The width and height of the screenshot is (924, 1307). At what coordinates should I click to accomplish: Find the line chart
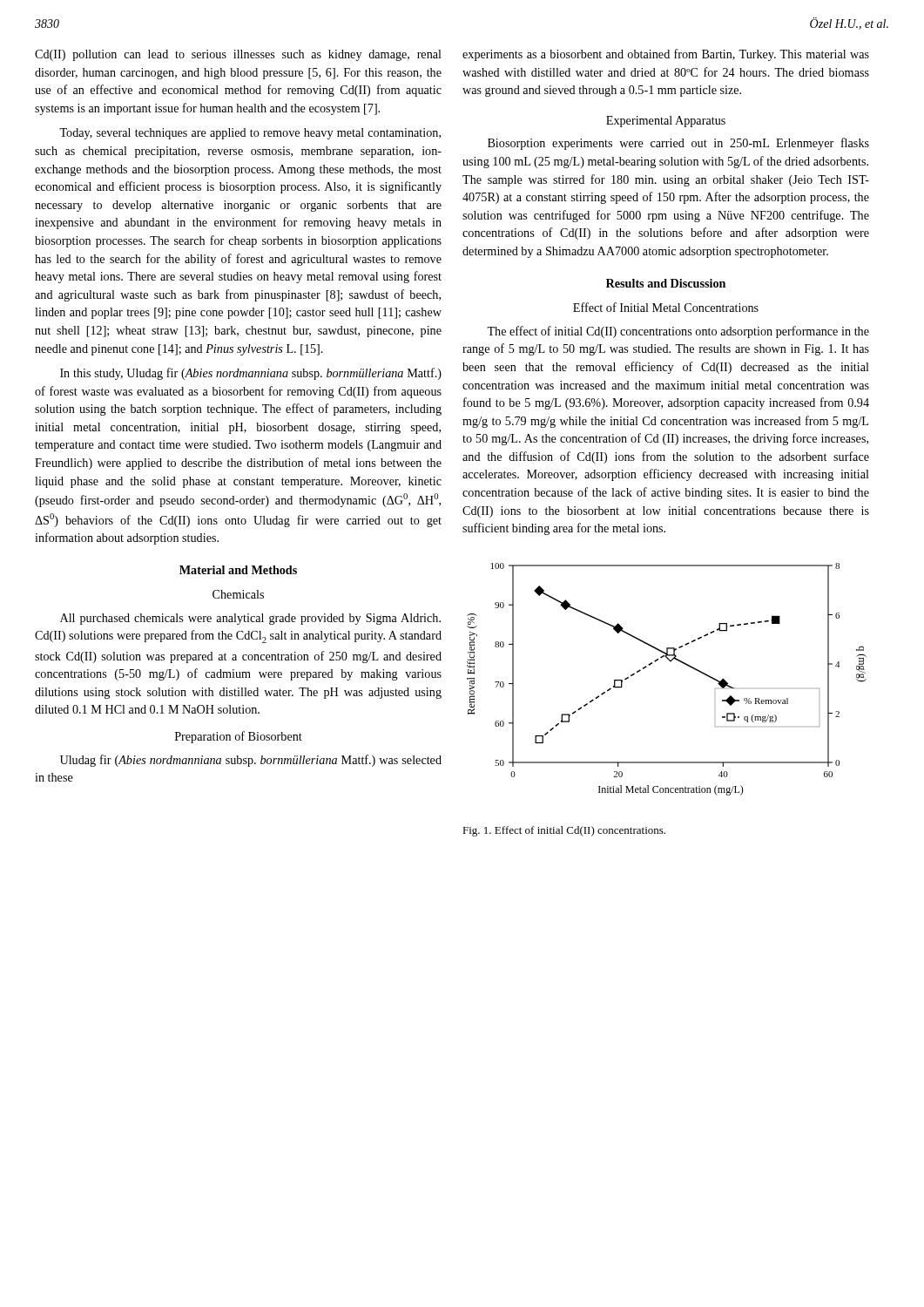point(666,686)
